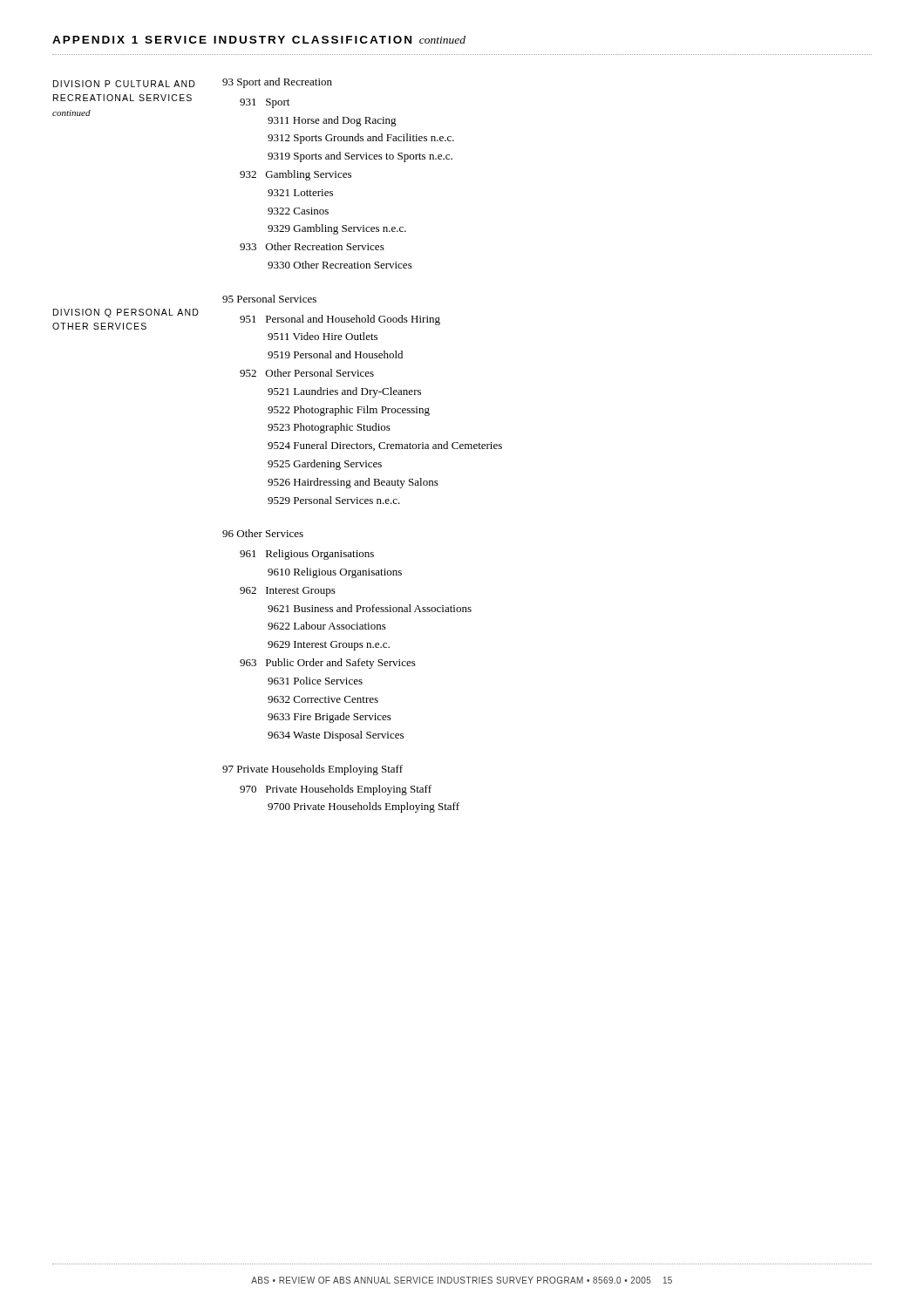Screen dimensions: 1308x924
Task: Find the list item that says "932 Gambling Services"
Action: pyautogui.click(x=296, y=174)
